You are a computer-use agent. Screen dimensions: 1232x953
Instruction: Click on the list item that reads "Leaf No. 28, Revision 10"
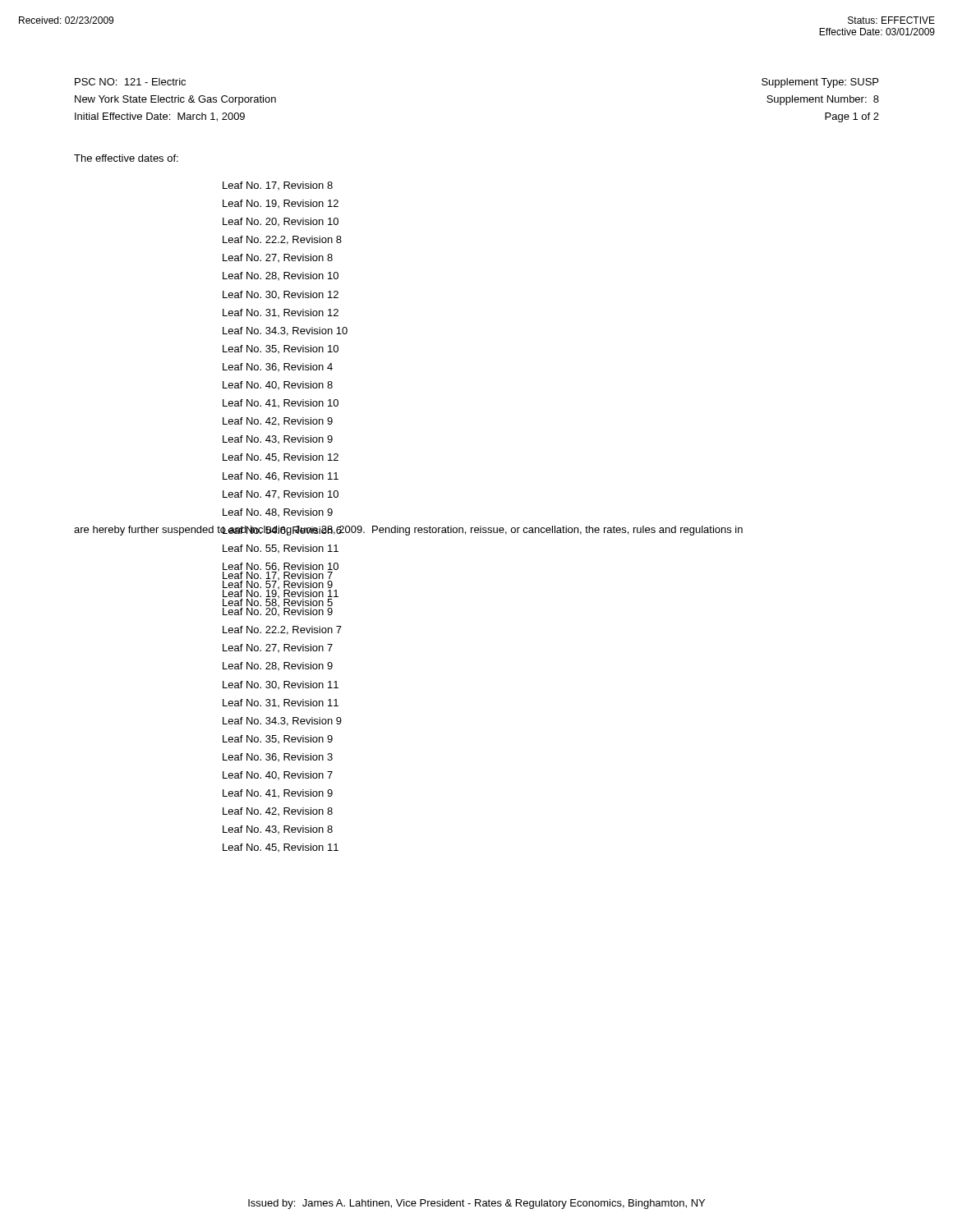[x=280, y=276]
